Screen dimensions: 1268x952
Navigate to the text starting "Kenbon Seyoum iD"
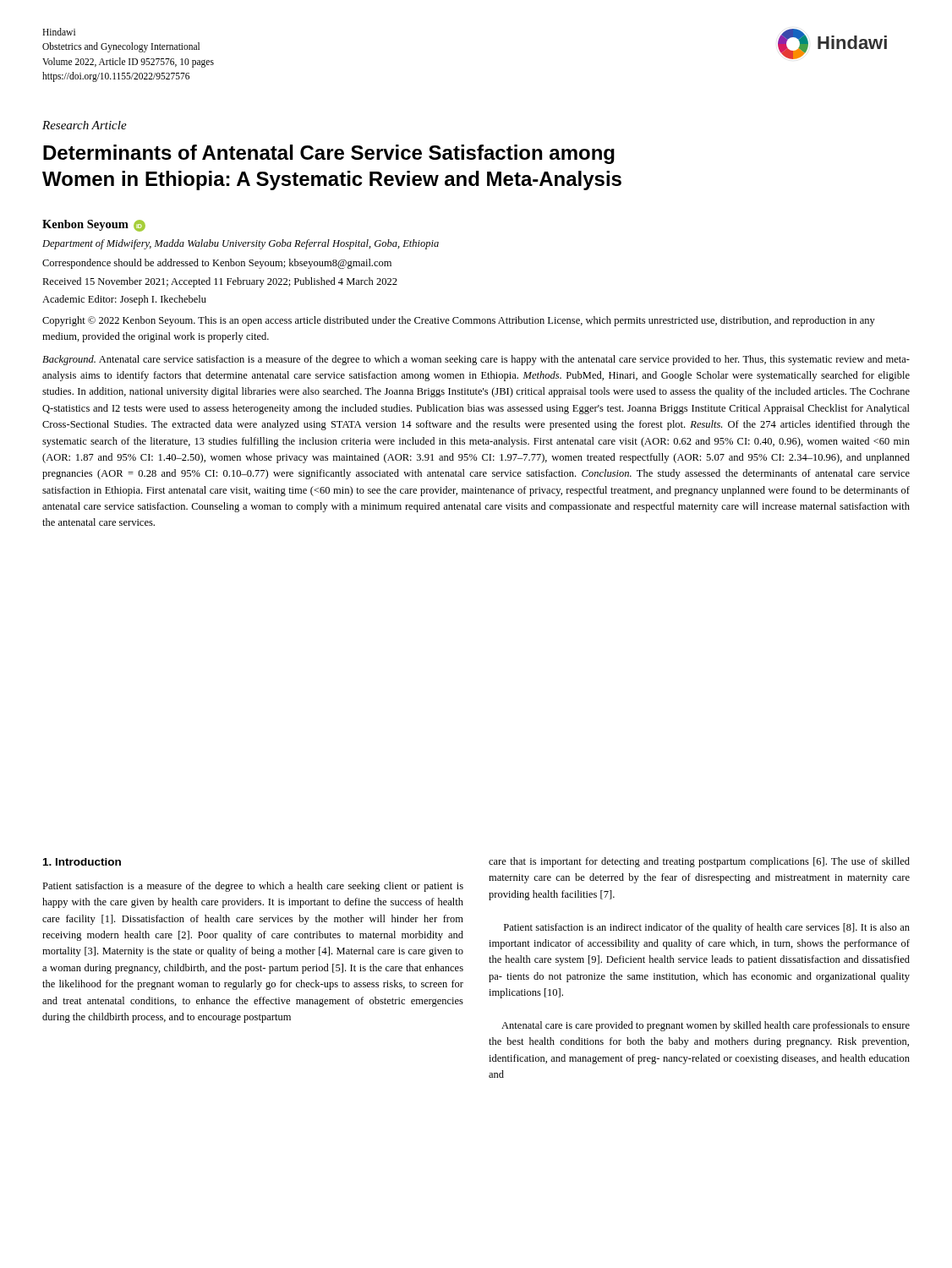pos(94,225)
